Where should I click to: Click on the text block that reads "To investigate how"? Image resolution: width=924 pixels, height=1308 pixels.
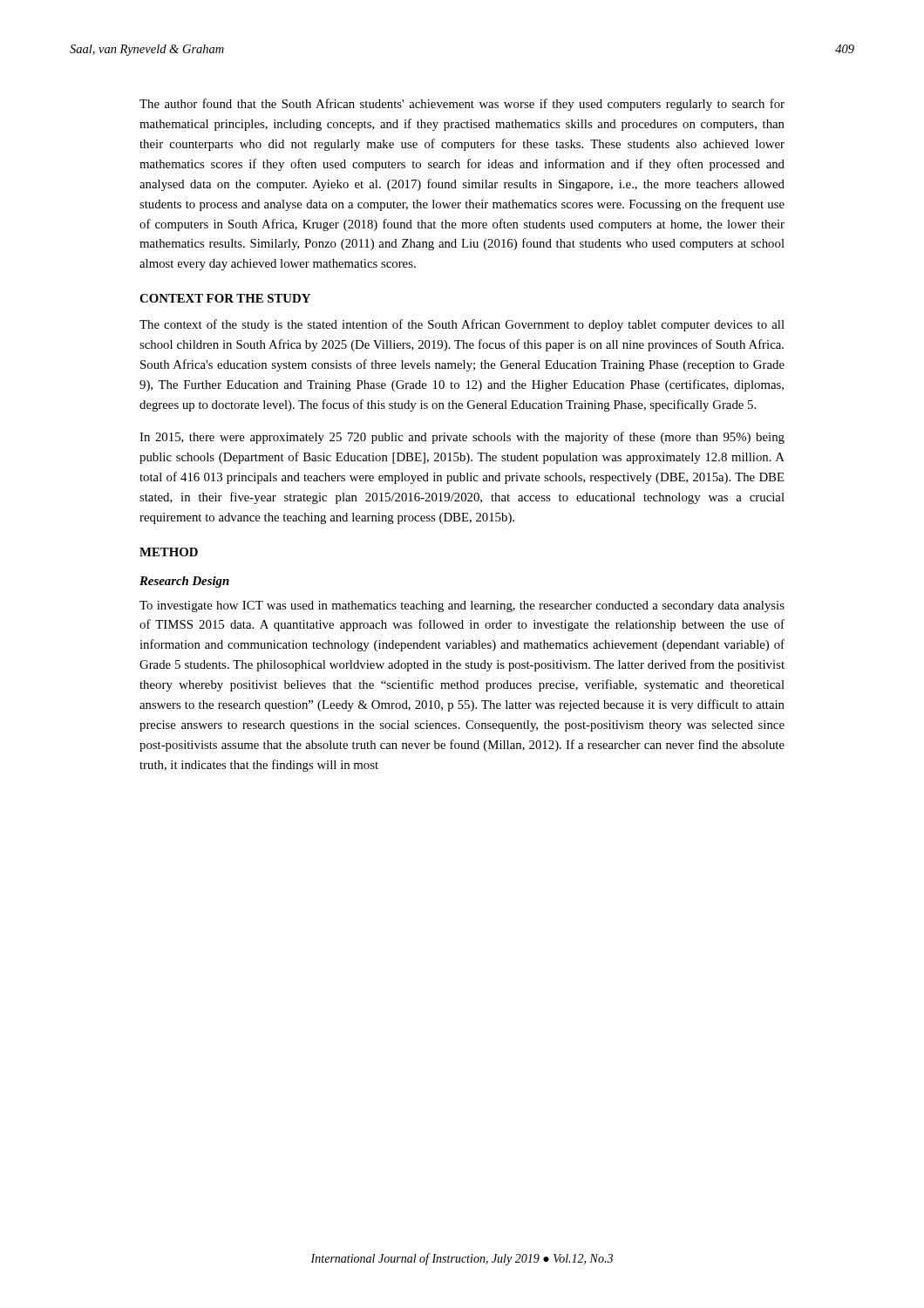(462, 685)
